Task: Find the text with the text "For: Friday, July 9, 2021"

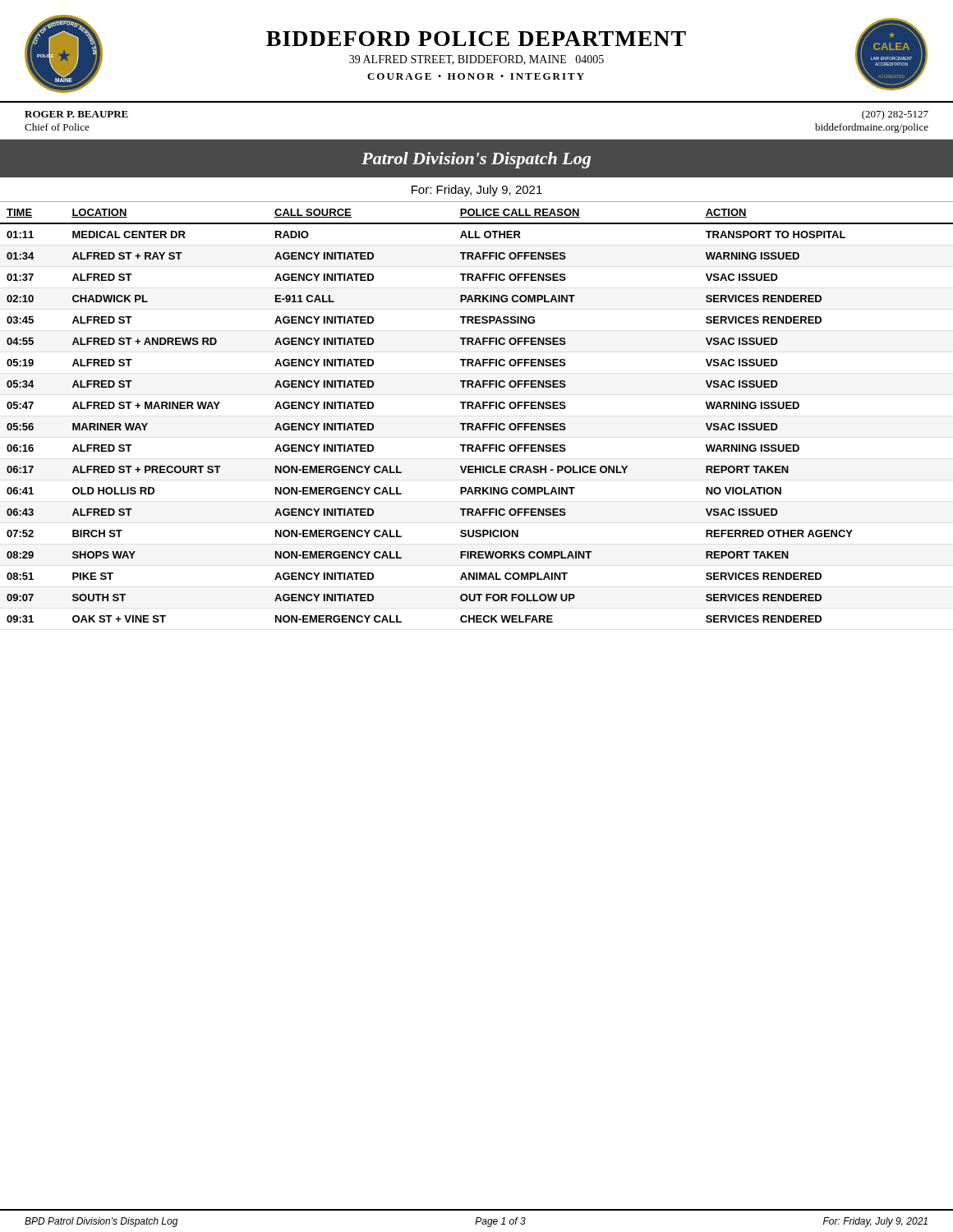Action: click(x=476, y=189)
